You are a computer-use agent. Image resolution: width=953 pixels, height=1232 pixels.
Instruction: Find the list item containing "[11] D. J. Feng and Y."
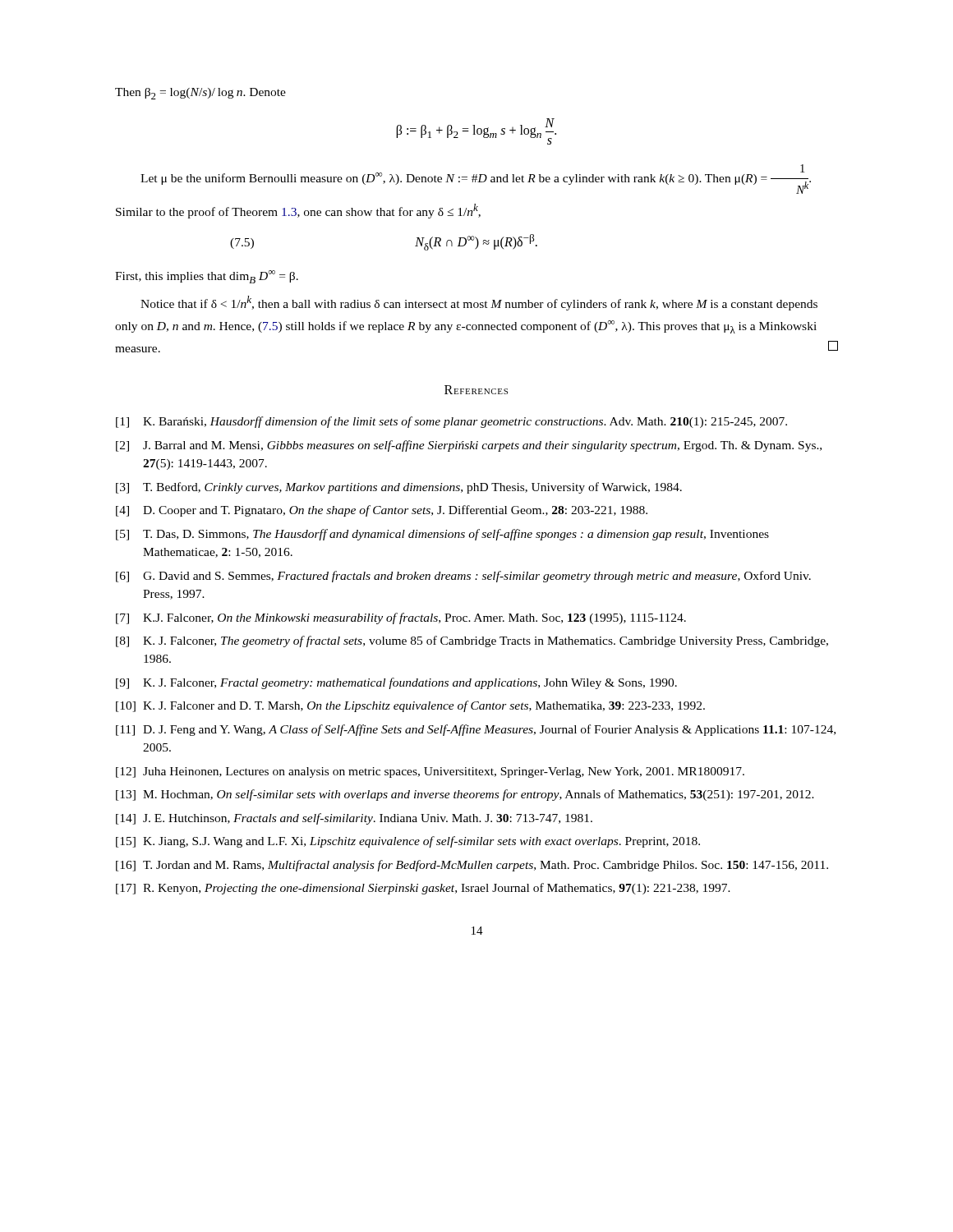[x=476, y=739]
